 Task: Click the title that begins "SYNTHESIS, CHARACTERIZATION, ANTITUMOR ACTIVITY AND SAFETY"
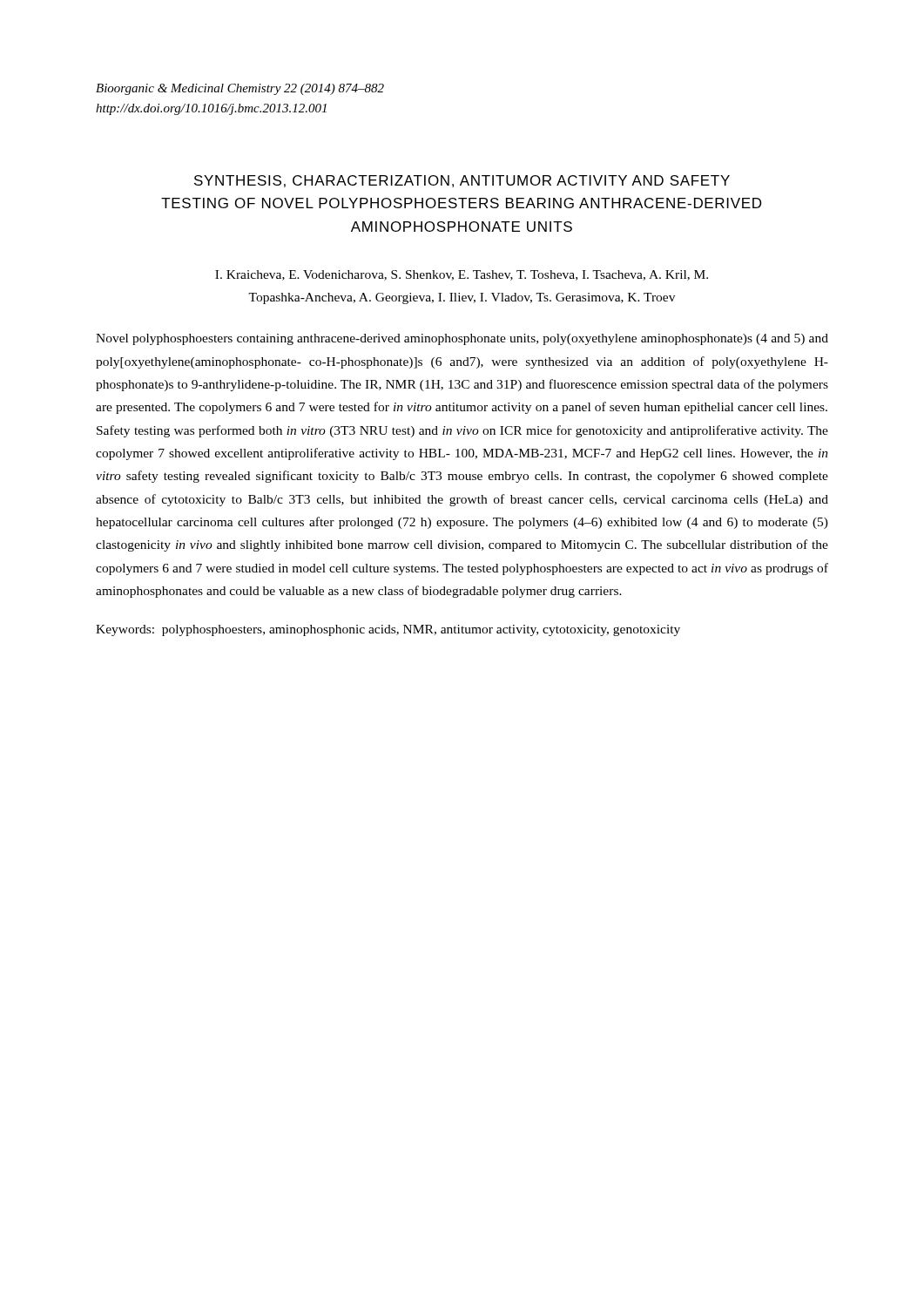pyautogui.click(x=462, y=204)
